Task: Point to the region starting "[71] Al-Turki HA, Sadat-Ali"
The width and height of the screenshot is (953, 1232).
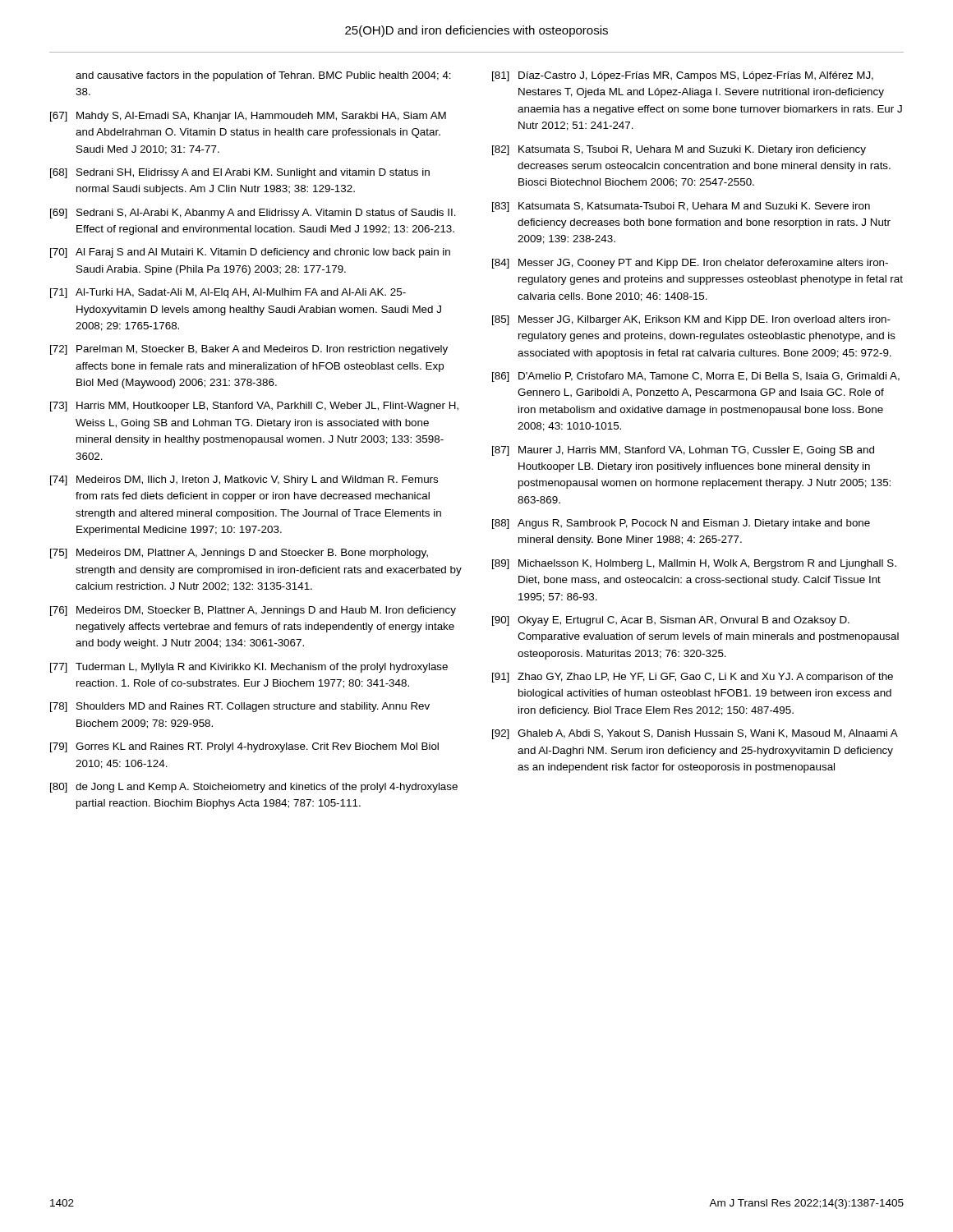Action: (x=255, y=309)
